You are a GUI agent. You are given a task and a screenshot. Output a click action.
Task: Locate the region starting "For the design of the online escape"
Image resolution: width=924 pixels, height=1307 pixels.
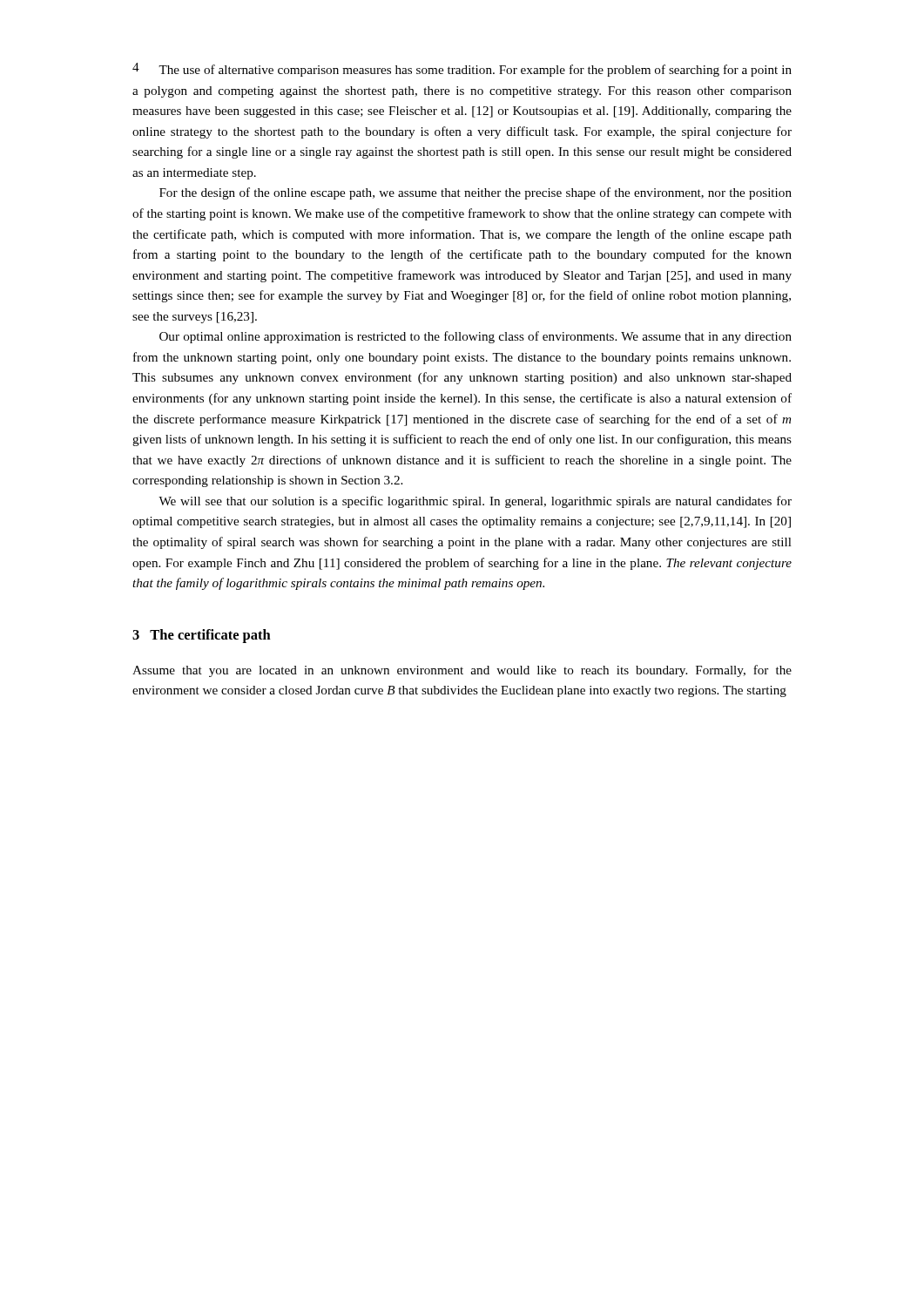[462, 254]
